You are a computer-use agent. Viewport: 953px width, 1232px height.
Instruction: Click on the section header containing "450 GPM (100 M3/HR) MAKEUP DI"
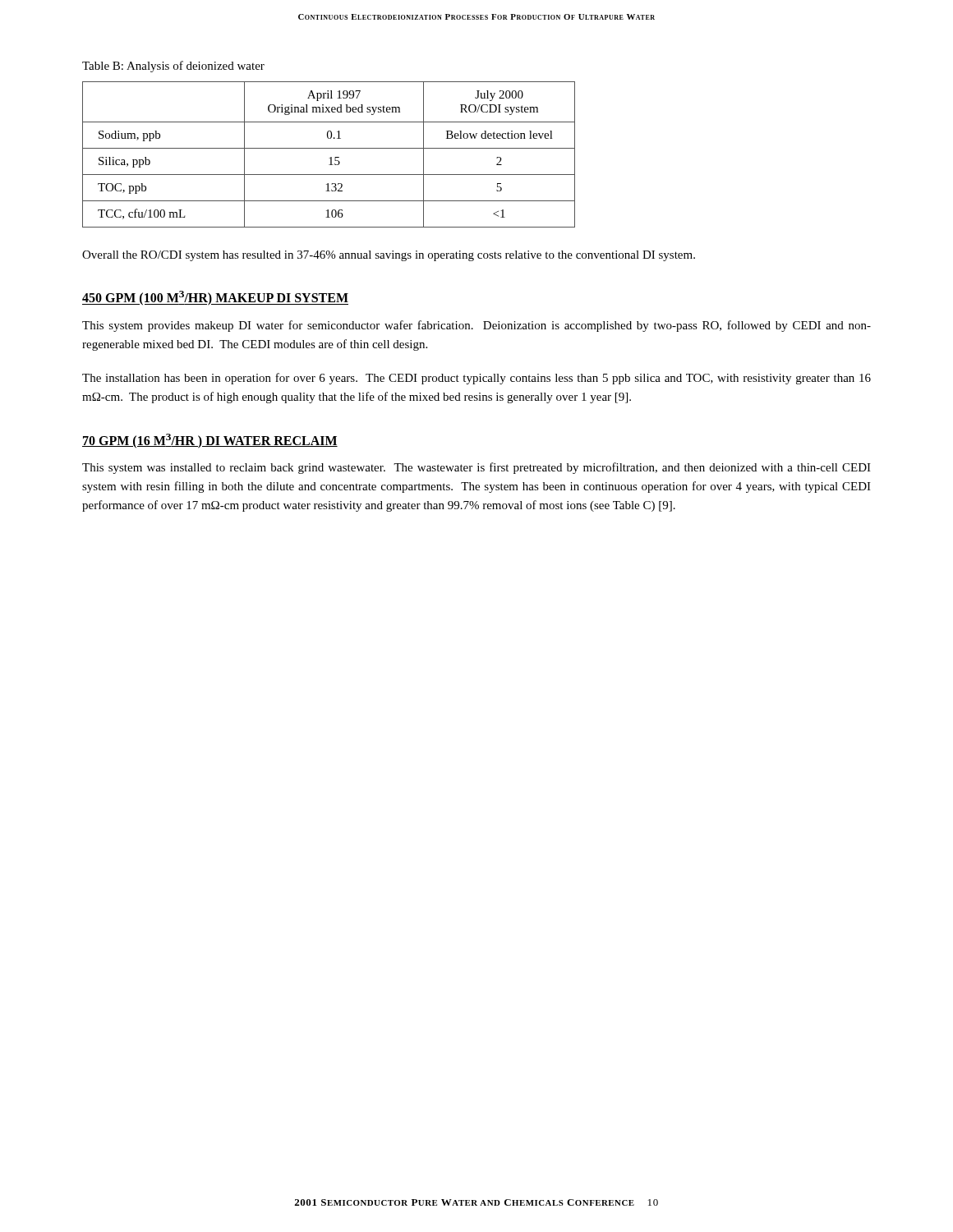pyautogui.click(x=215, y=296)
